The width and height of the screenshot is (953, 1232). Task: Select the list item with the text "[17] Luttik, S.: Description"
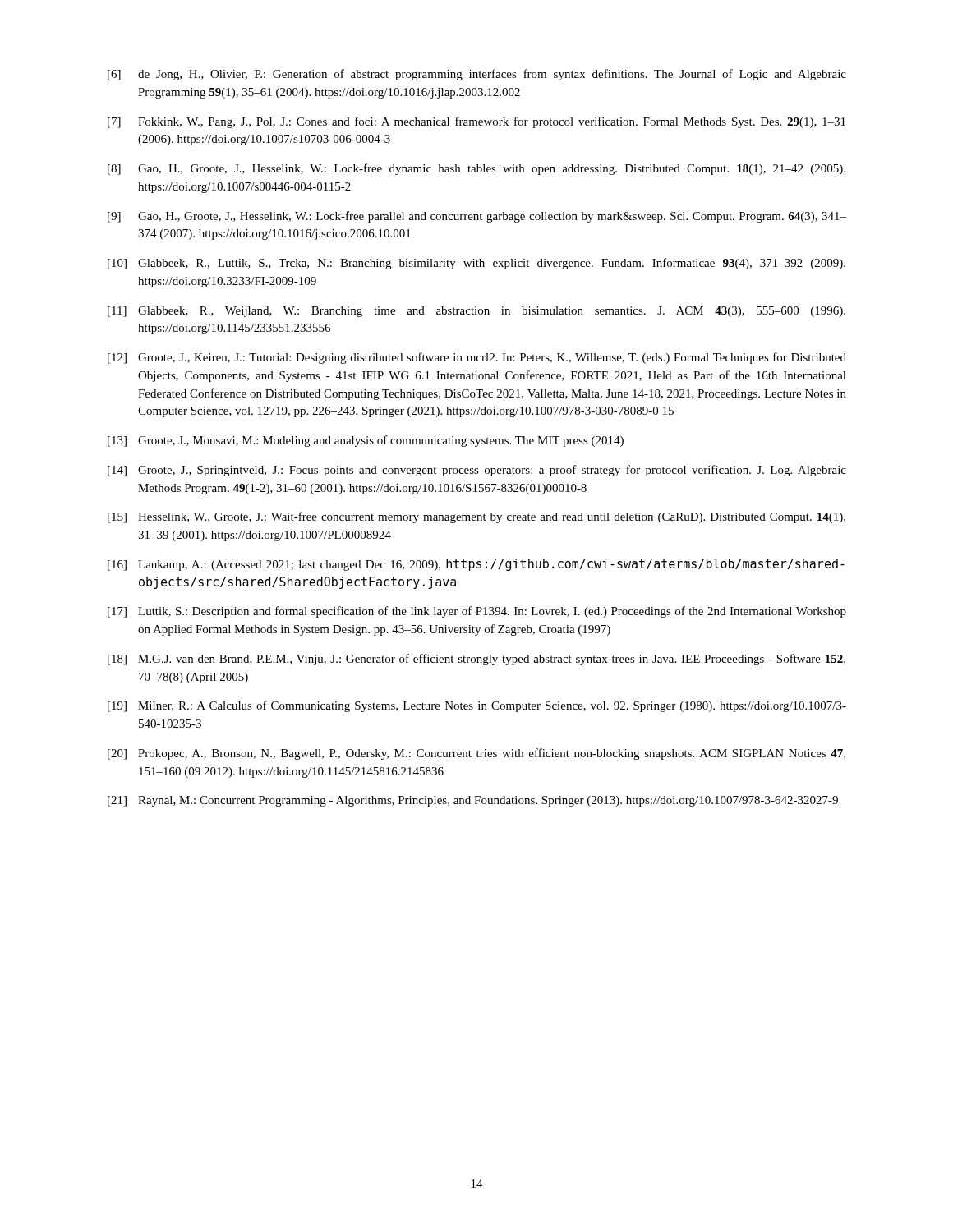click(x=476, y=621)
